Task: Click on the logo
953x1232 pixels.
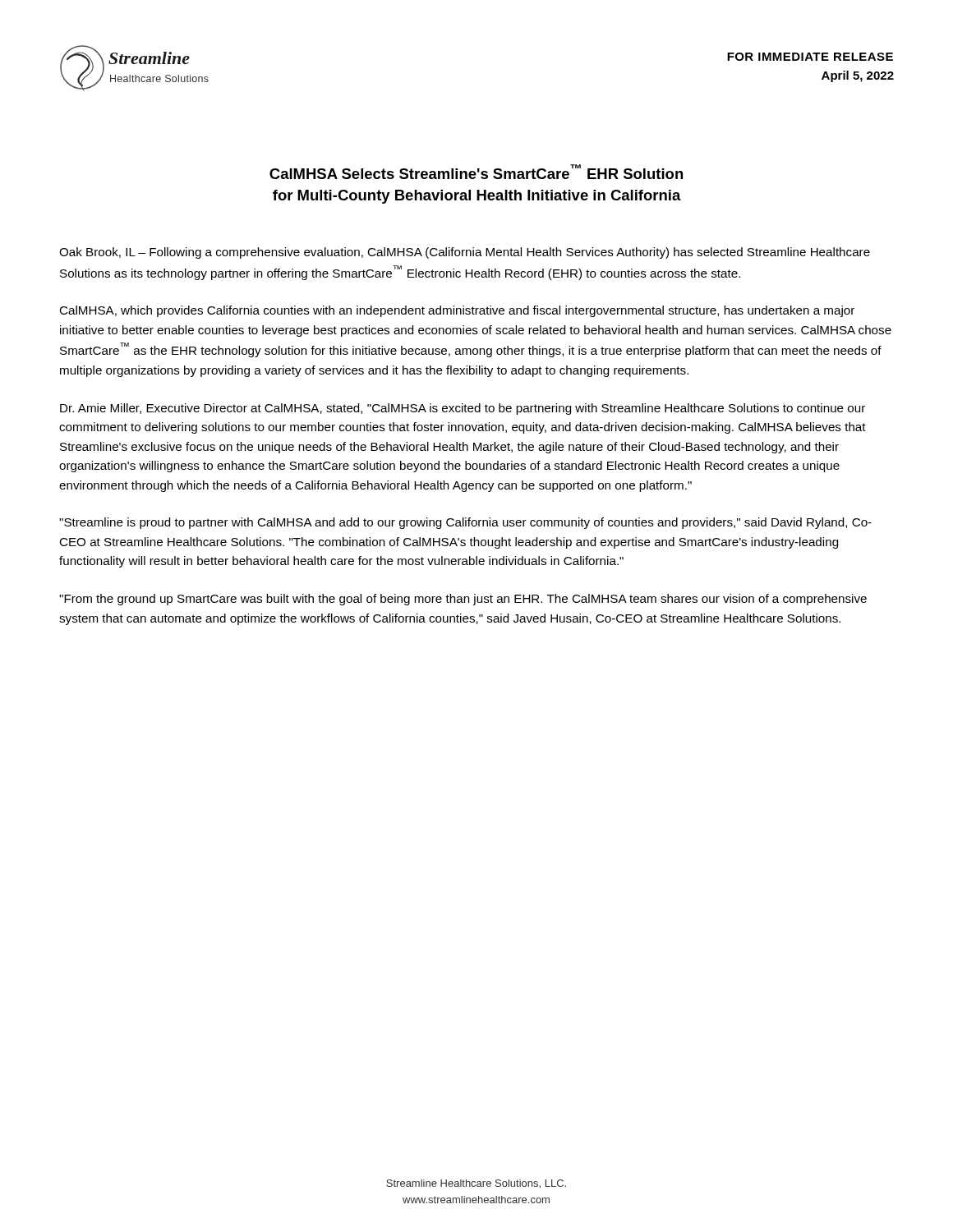Action: [141, 71]
